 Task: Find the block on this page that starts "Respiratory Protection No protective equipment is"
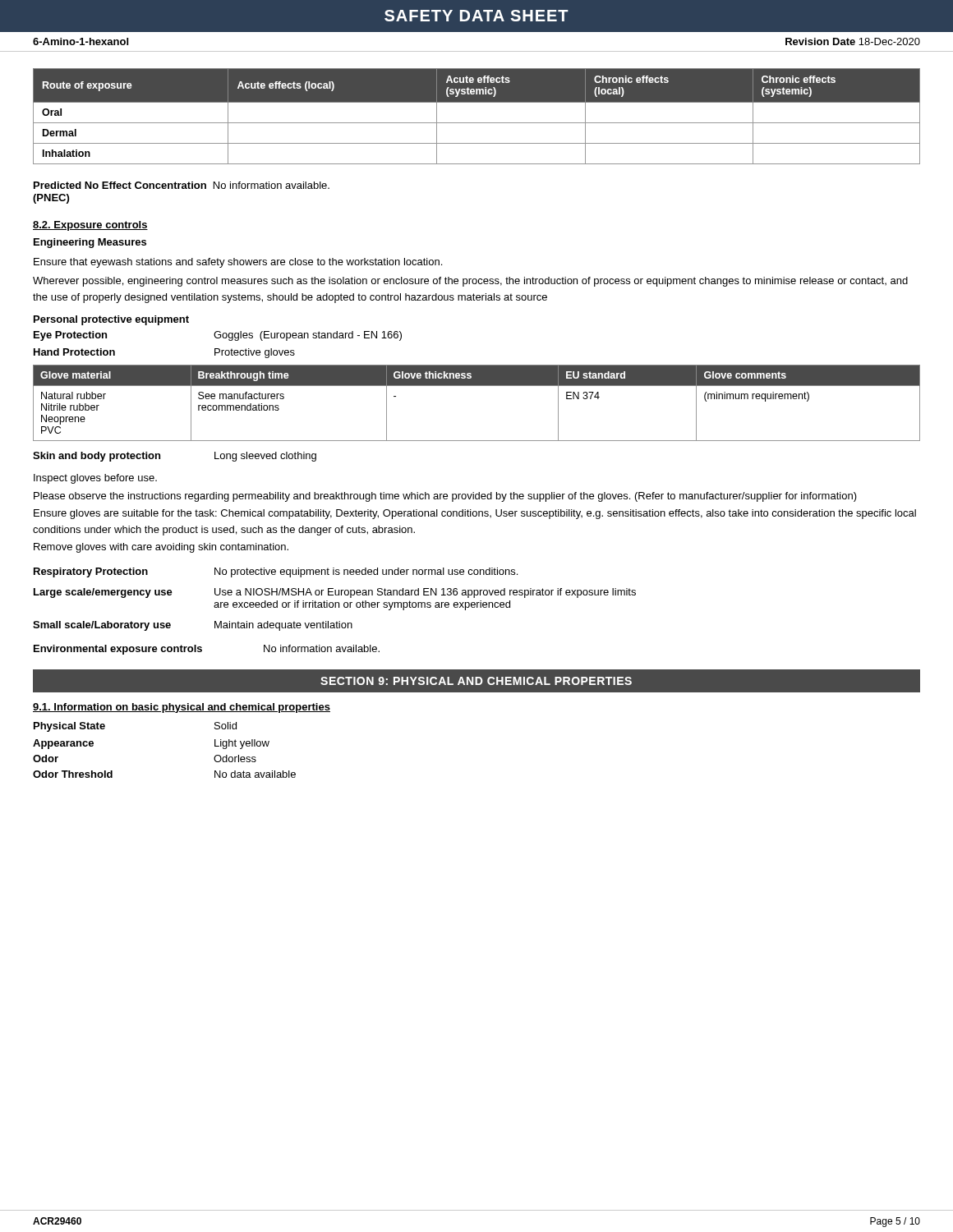(276, 571)
